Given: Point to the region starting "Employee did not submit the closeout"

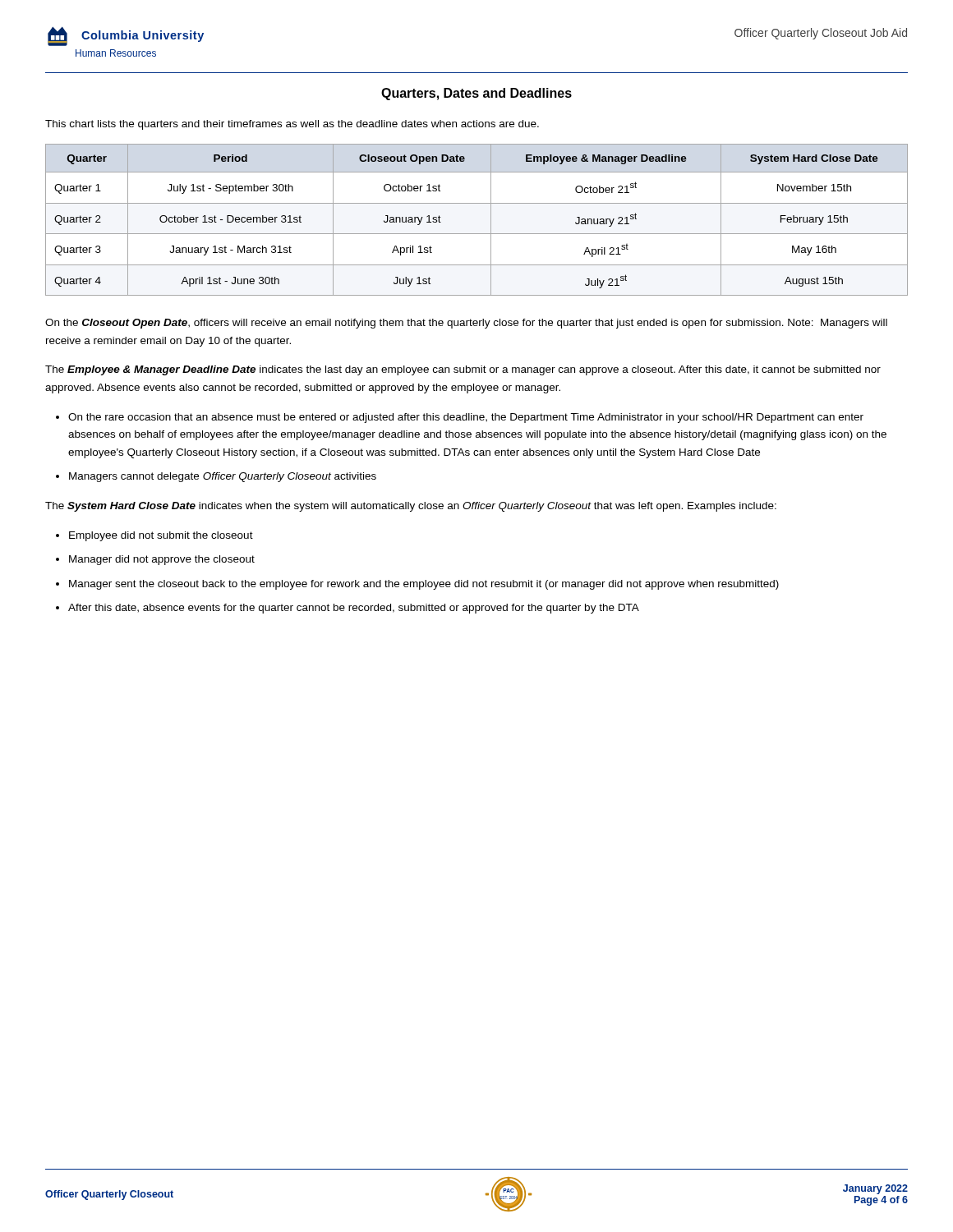Looking at the screenshot, I should [x=160, y=535].
